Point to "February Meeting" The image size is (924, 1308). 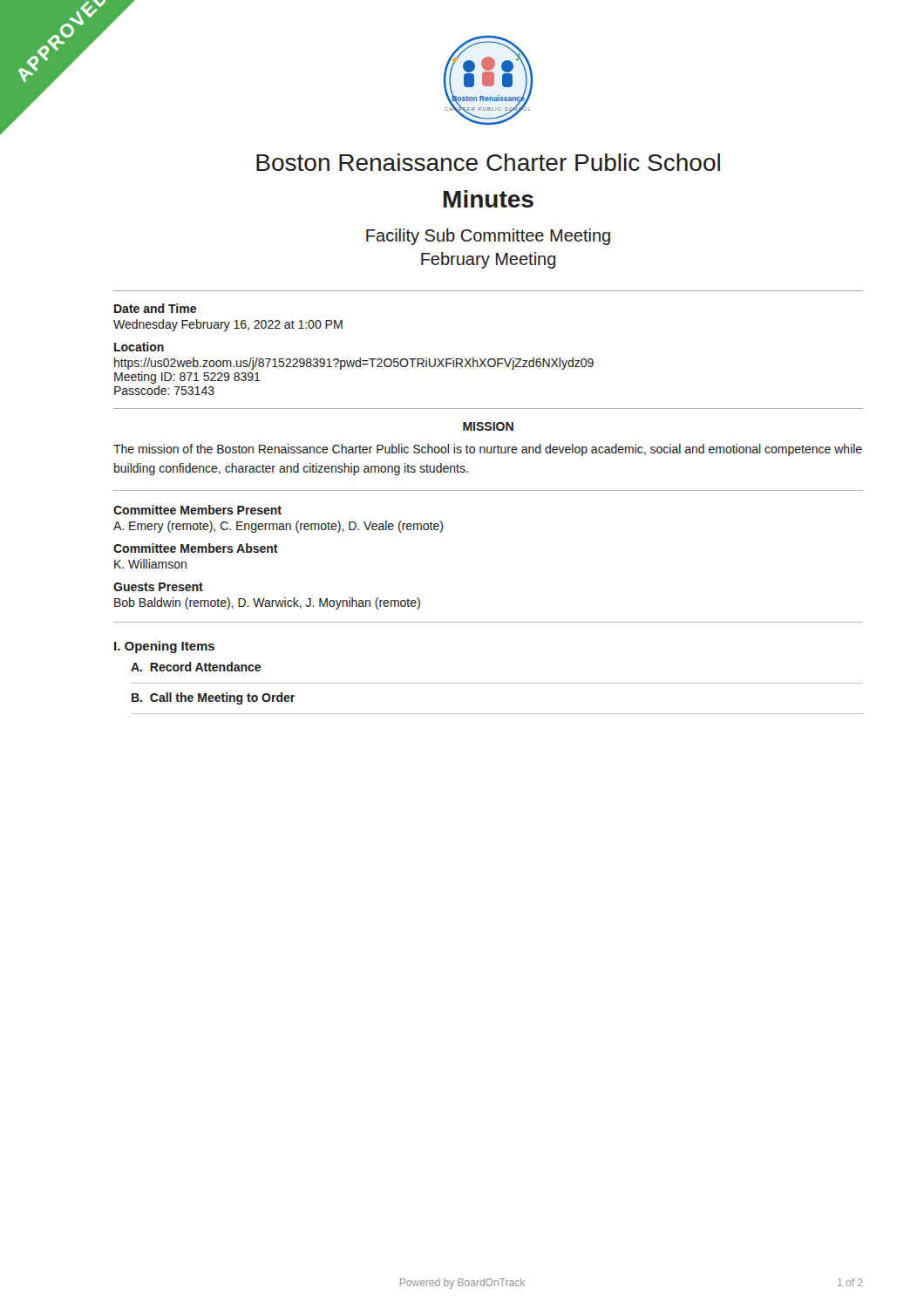(488, 259)
